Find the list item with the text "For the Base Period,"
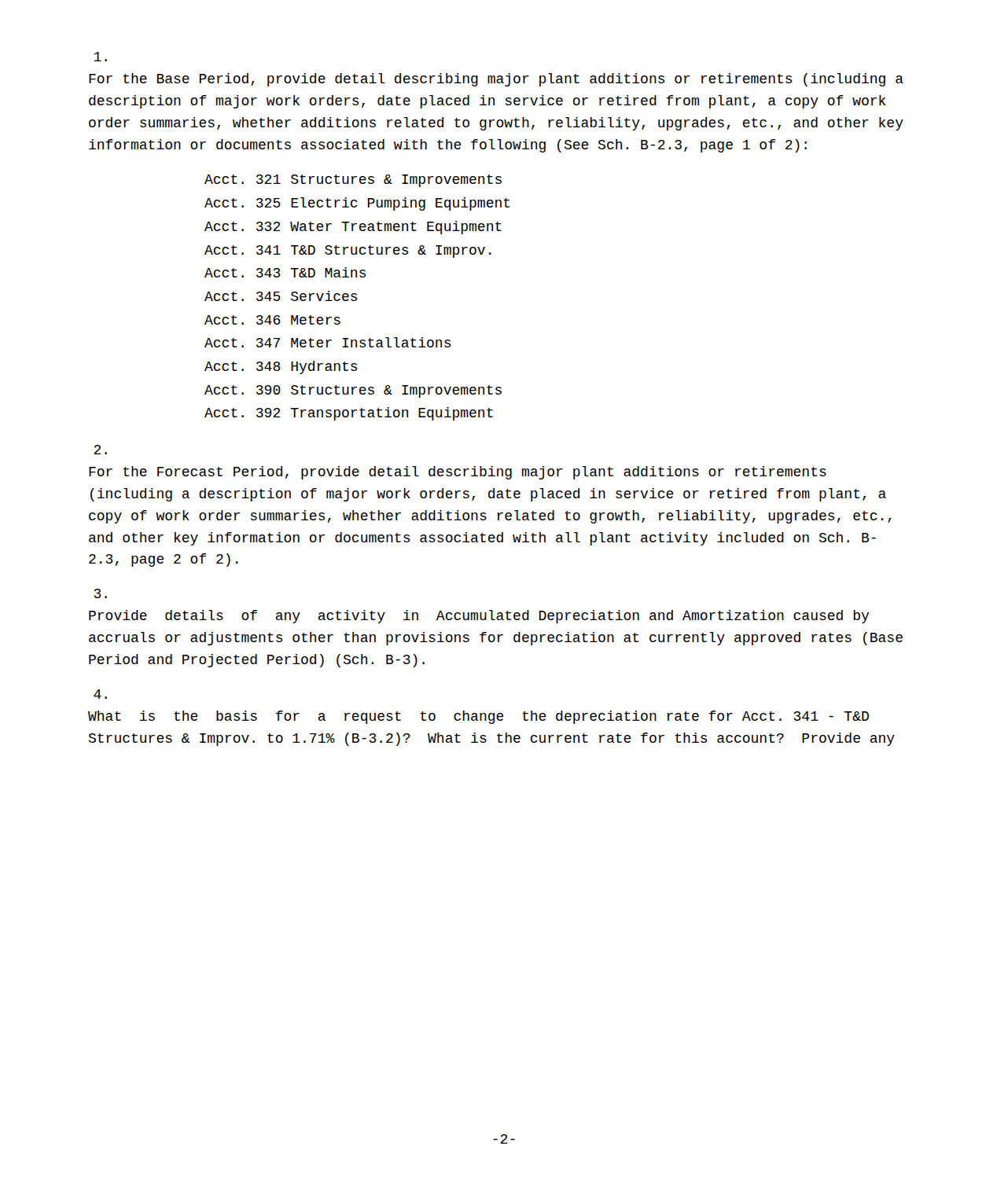This screenshot has width=1008, height=1179. tap(494, 102)
